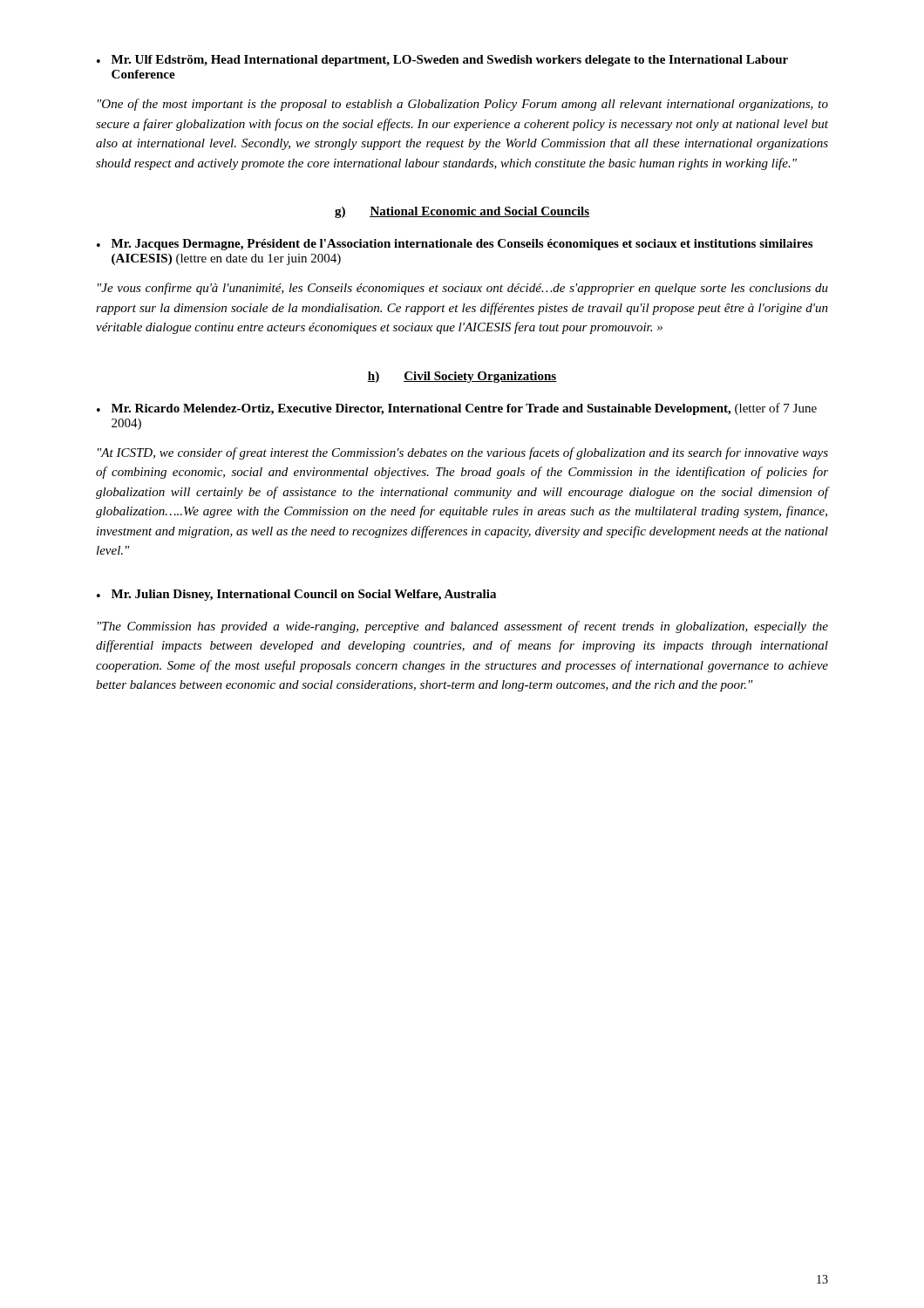The image size is (924, 1308).
Task: Locate the text block with the text ""Je vous confirme qu'à l'unanimité, les Conseils"
Action: [x=462, y=307]
